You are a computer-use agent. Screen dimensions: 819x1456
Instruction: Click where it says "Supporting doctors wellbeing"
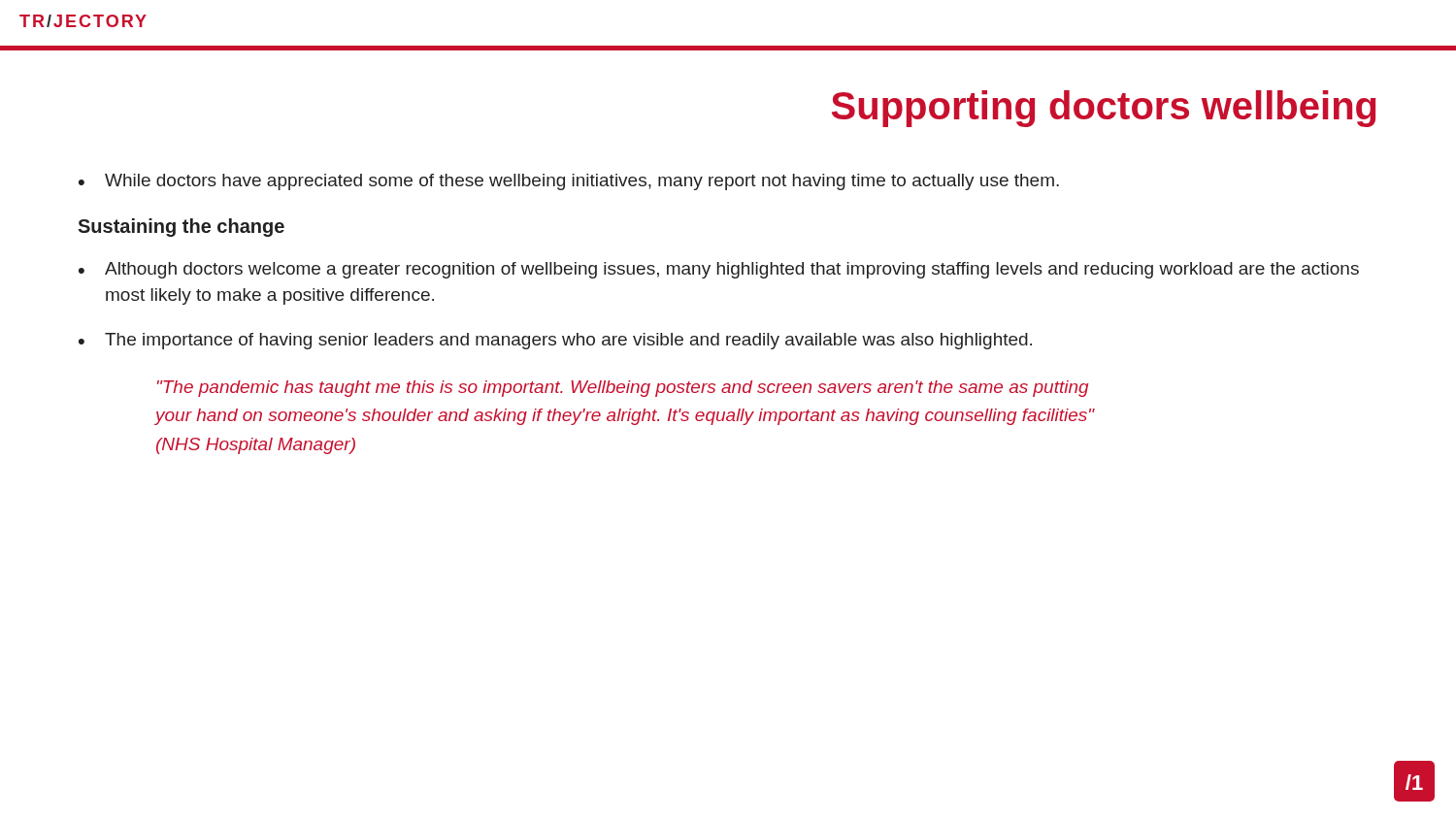[1104, 109]
